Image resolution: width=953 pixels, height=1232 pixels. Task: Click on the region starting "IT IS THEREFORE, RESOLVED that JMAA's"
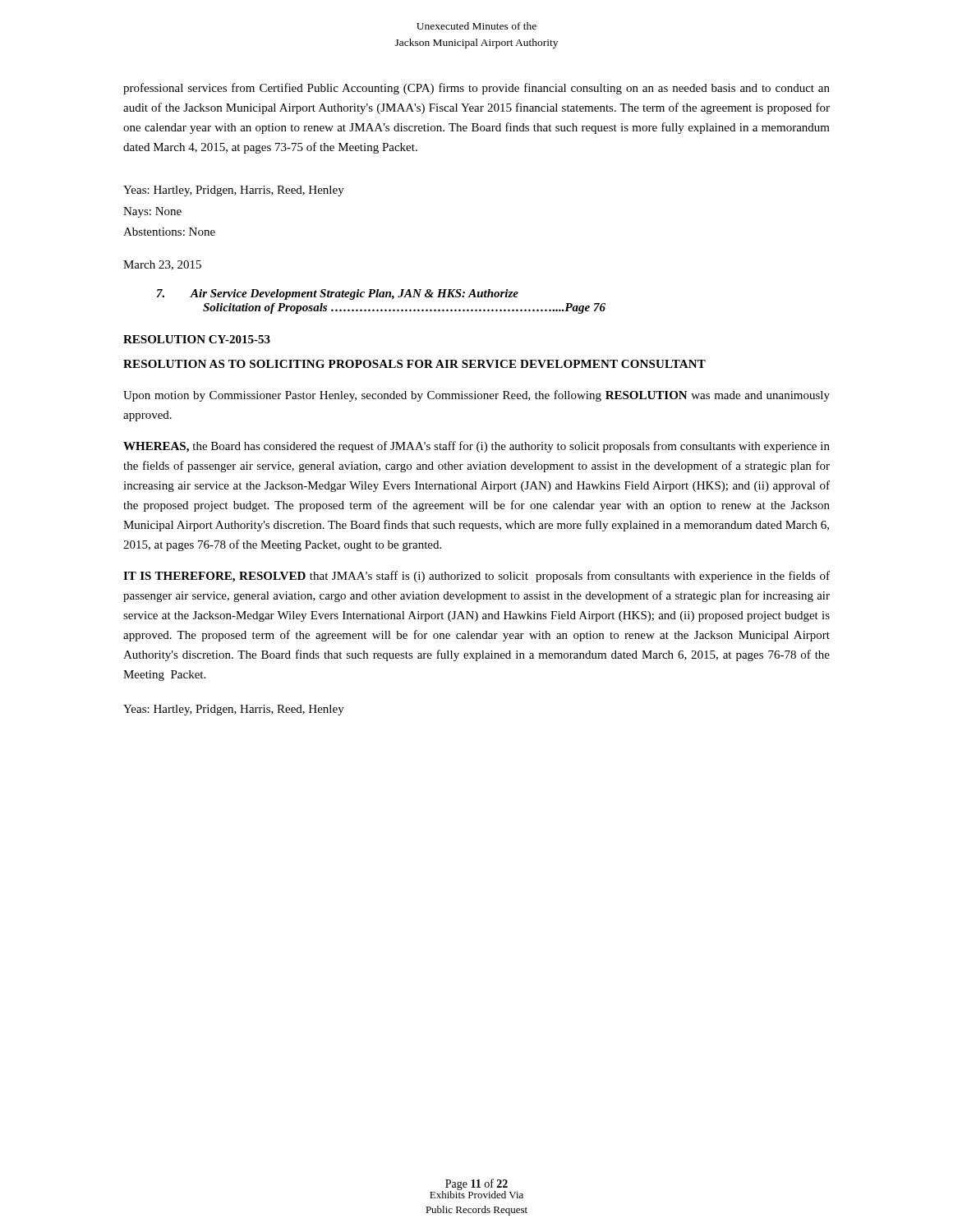(476, 625)
